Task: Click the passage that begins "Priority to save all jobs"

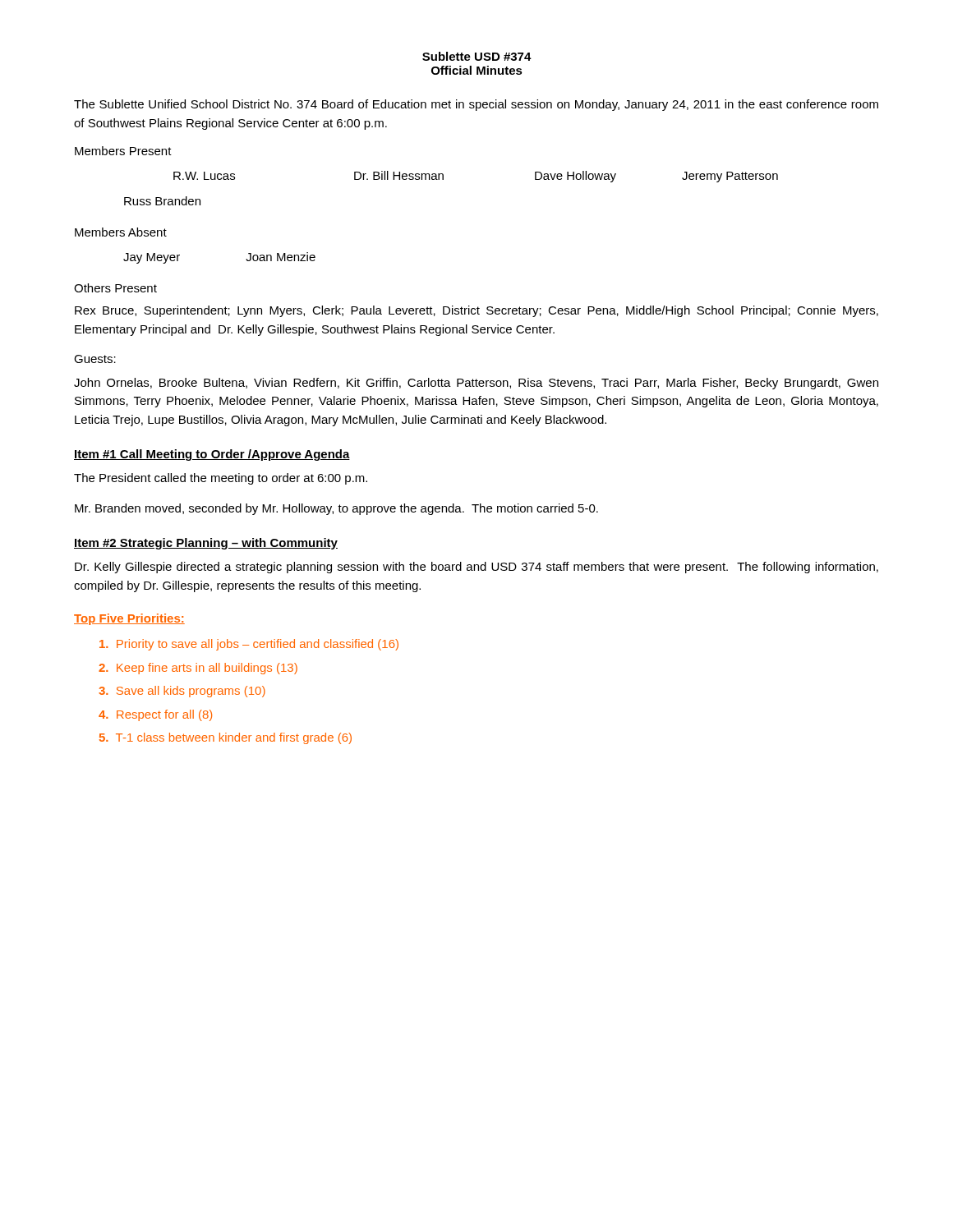Action: tap(249, 644)
